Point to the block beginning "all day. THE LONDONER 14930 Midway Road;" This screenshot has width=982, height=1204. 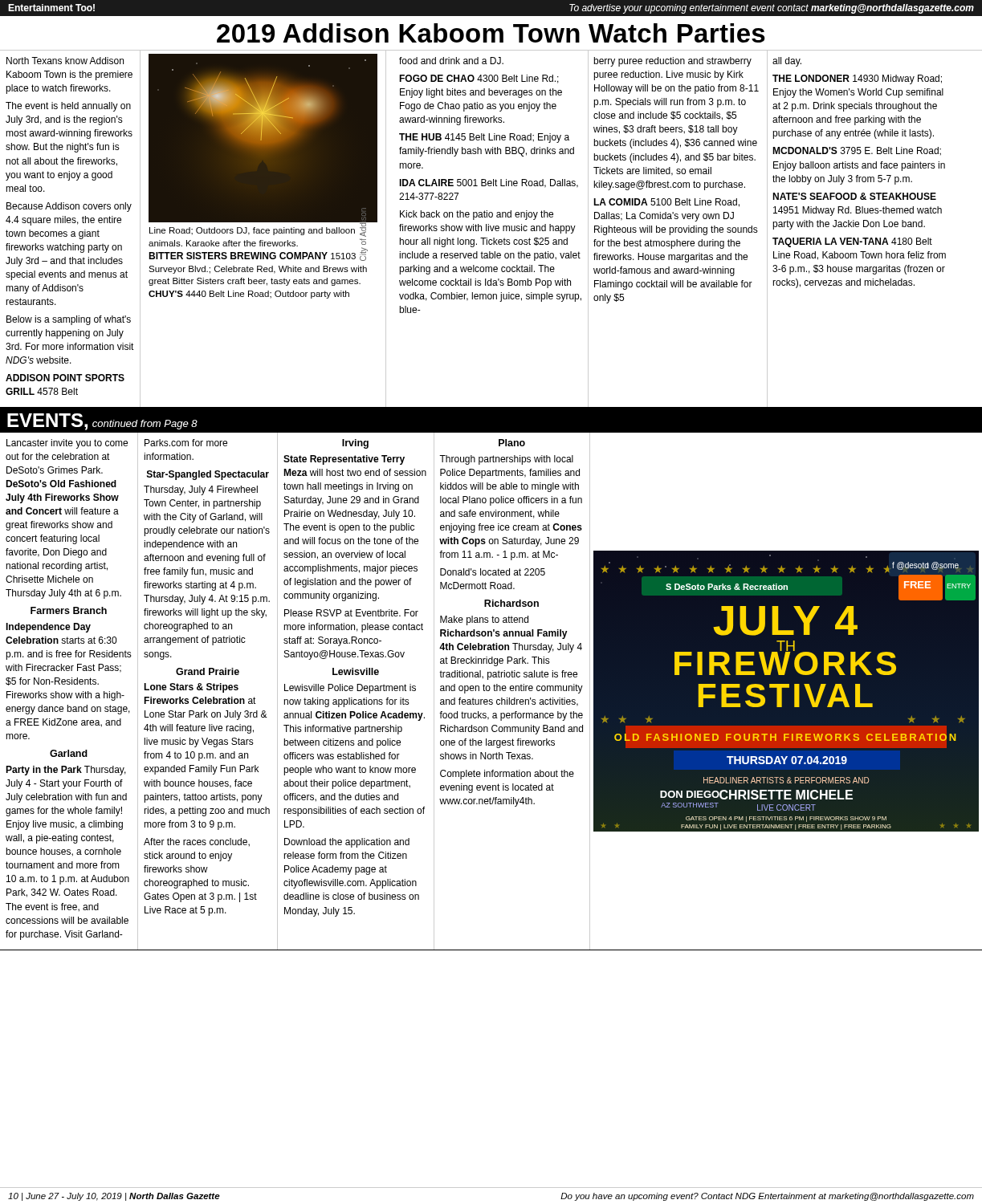point(860,172)
